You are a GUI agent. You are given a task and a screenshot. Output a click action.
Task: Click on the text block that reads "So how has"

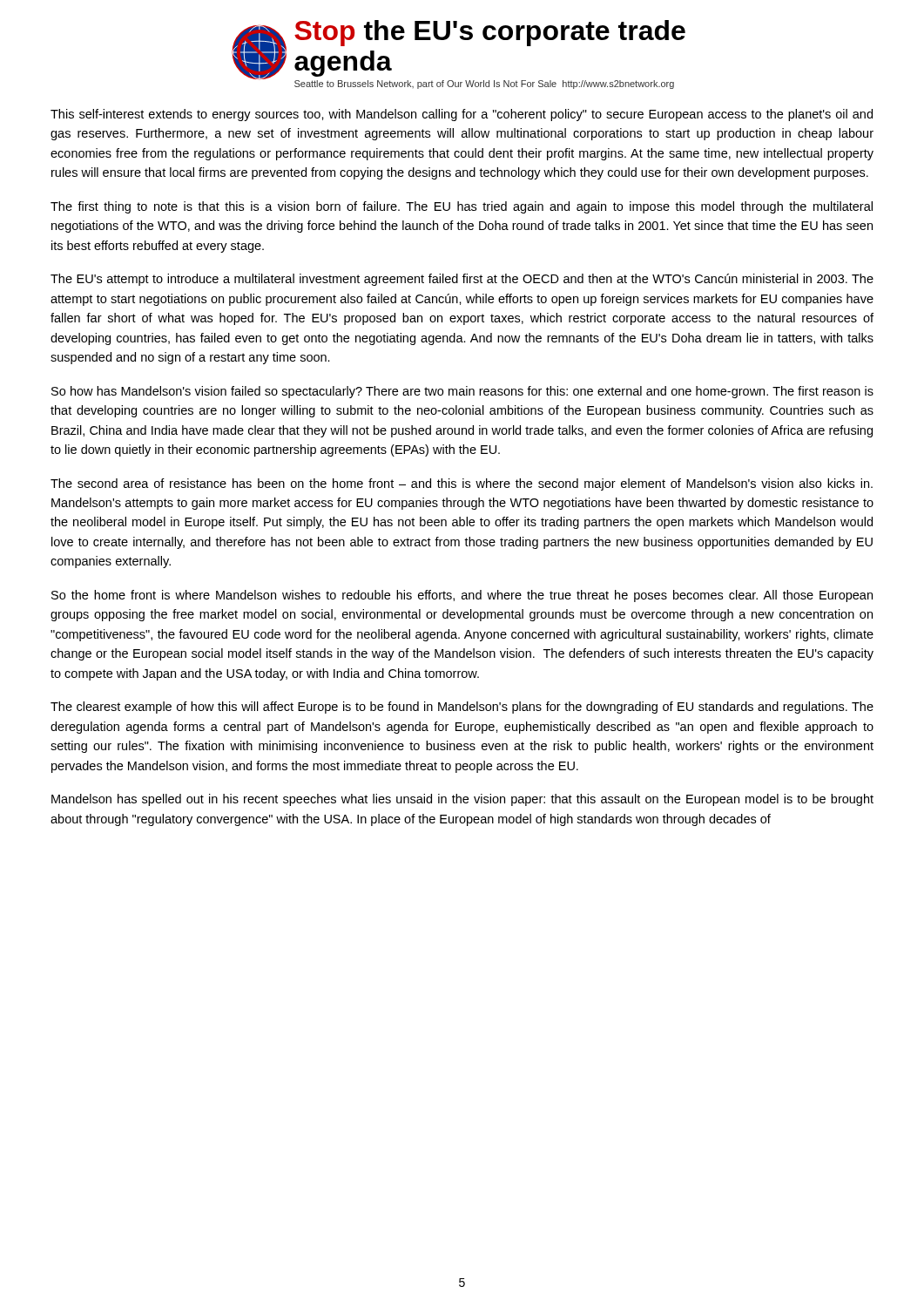[x=462, y=420]
